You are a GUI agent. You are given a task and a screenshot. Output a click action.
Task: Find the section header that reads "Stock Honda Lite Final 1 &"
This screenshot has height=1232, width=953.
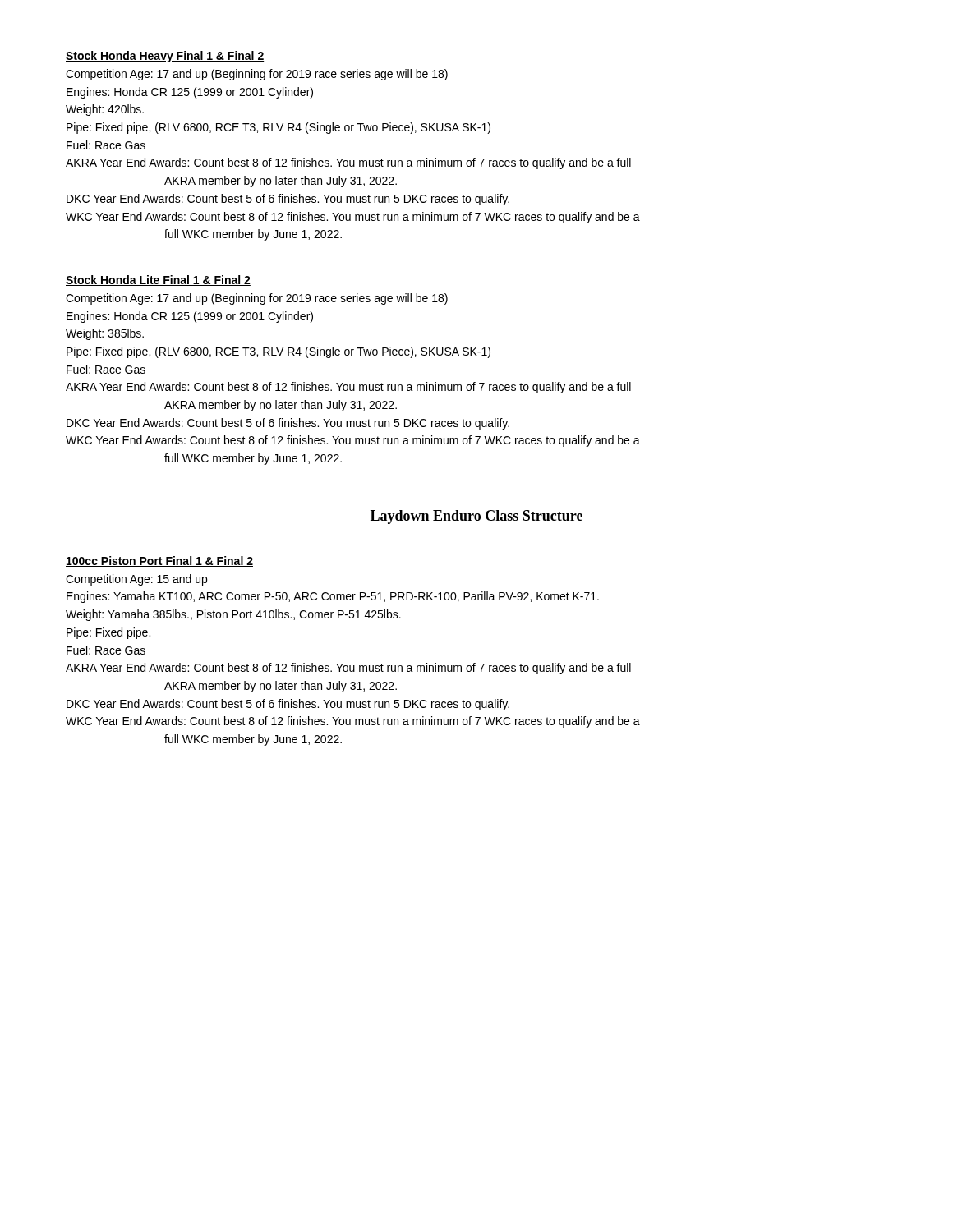click(x=158, y=280)
